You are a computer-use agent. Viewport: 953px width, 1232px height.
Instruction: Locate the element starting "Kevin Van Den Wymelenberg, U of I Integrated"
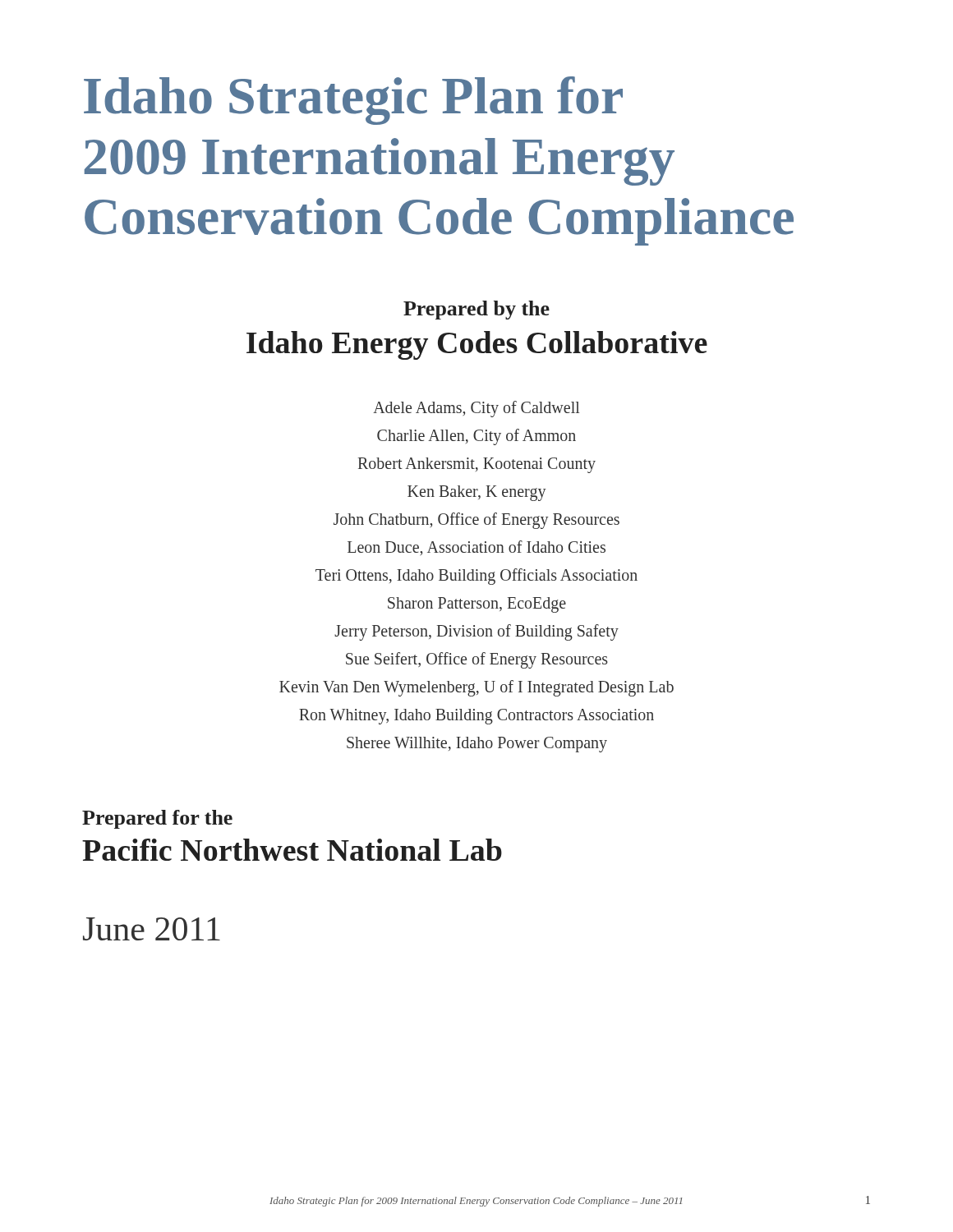point(476,686)
